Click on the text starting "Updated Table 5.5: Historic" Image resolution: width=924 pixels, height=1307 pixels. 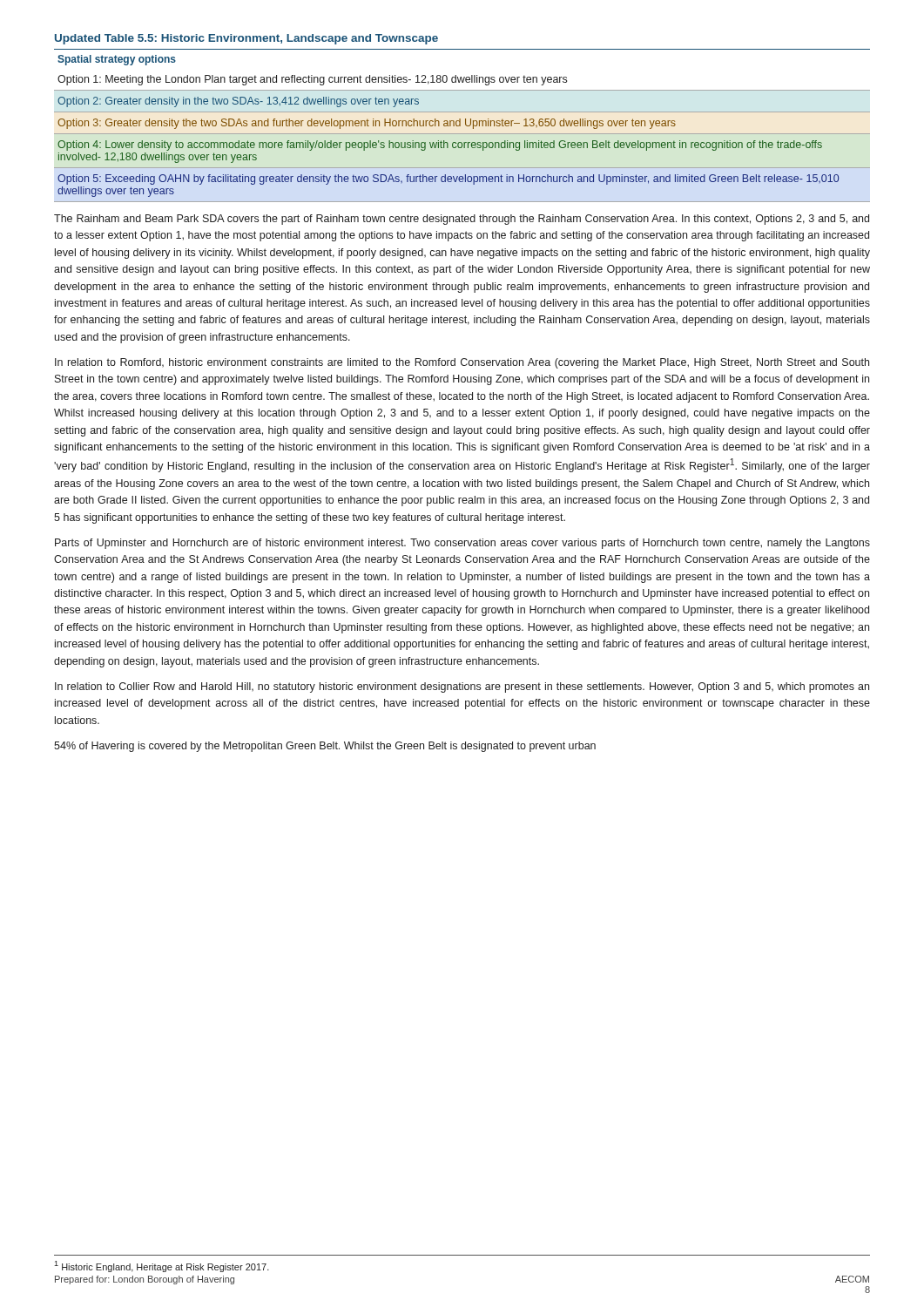[x=246, y=38]
